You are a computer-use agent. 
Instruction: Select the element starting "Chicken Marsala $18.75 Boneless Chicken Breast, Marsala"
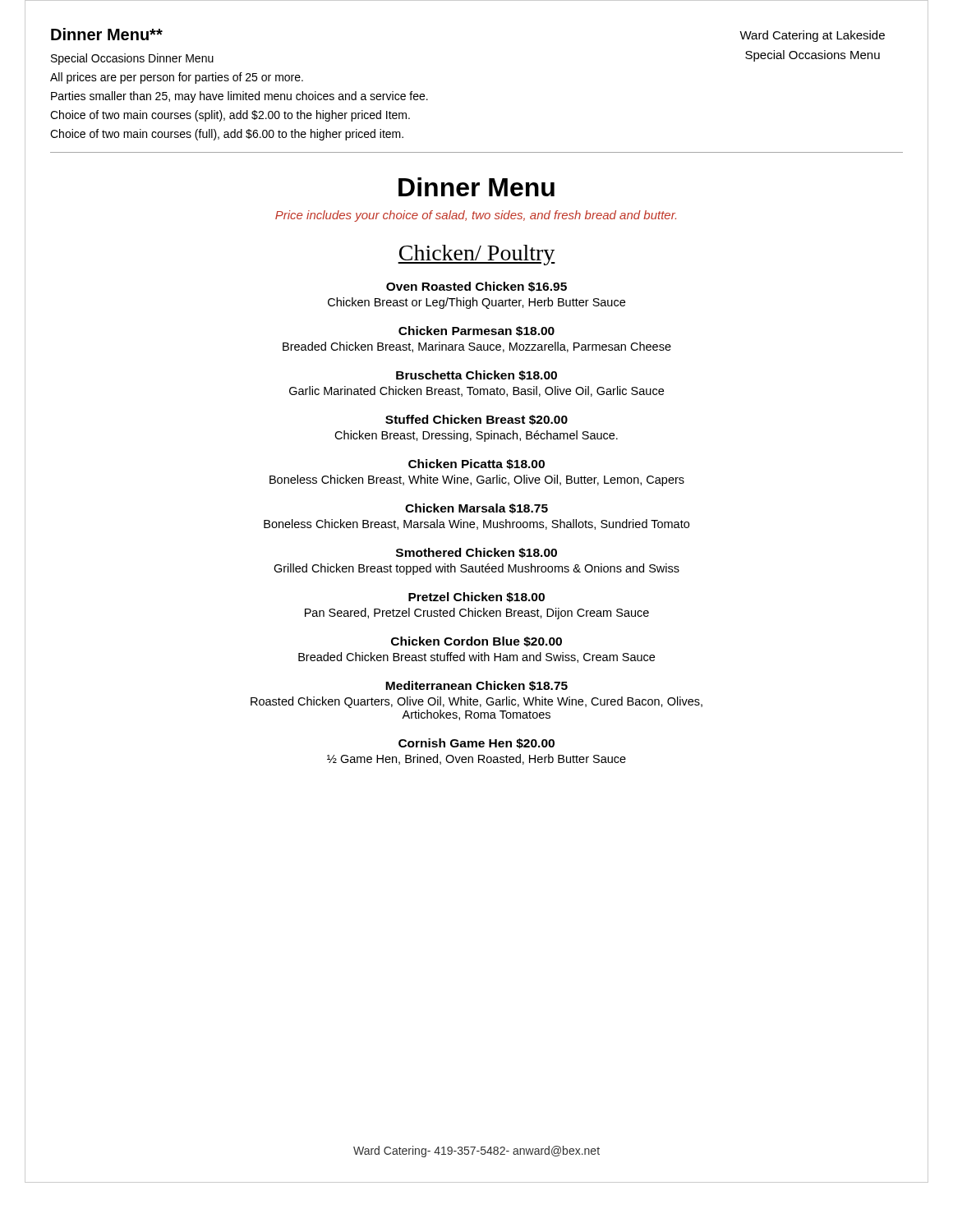pos(476,516)
